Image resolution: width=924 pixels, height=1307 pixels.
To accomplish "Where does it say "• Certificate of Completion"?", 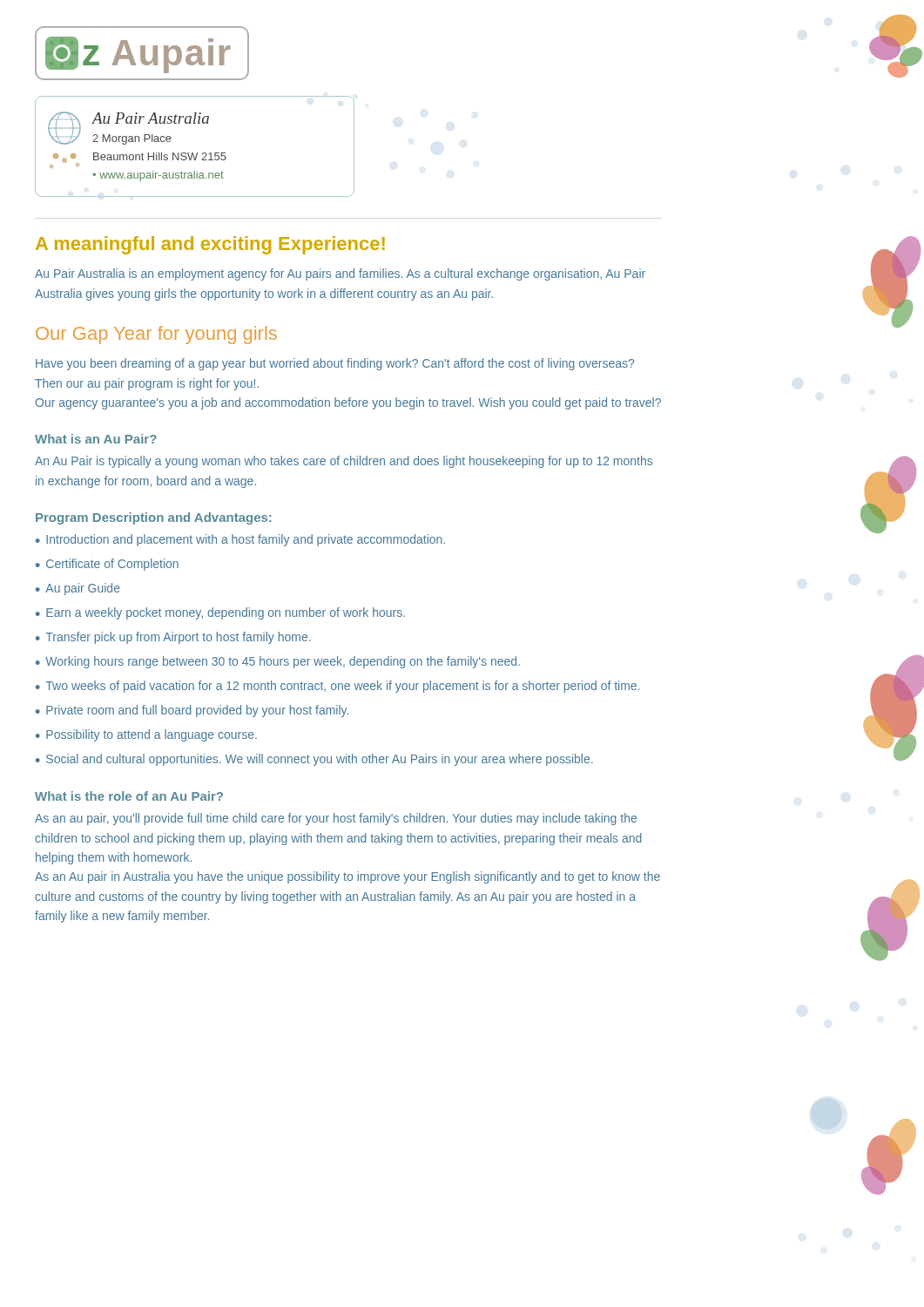I will click(x=107, y=566).
